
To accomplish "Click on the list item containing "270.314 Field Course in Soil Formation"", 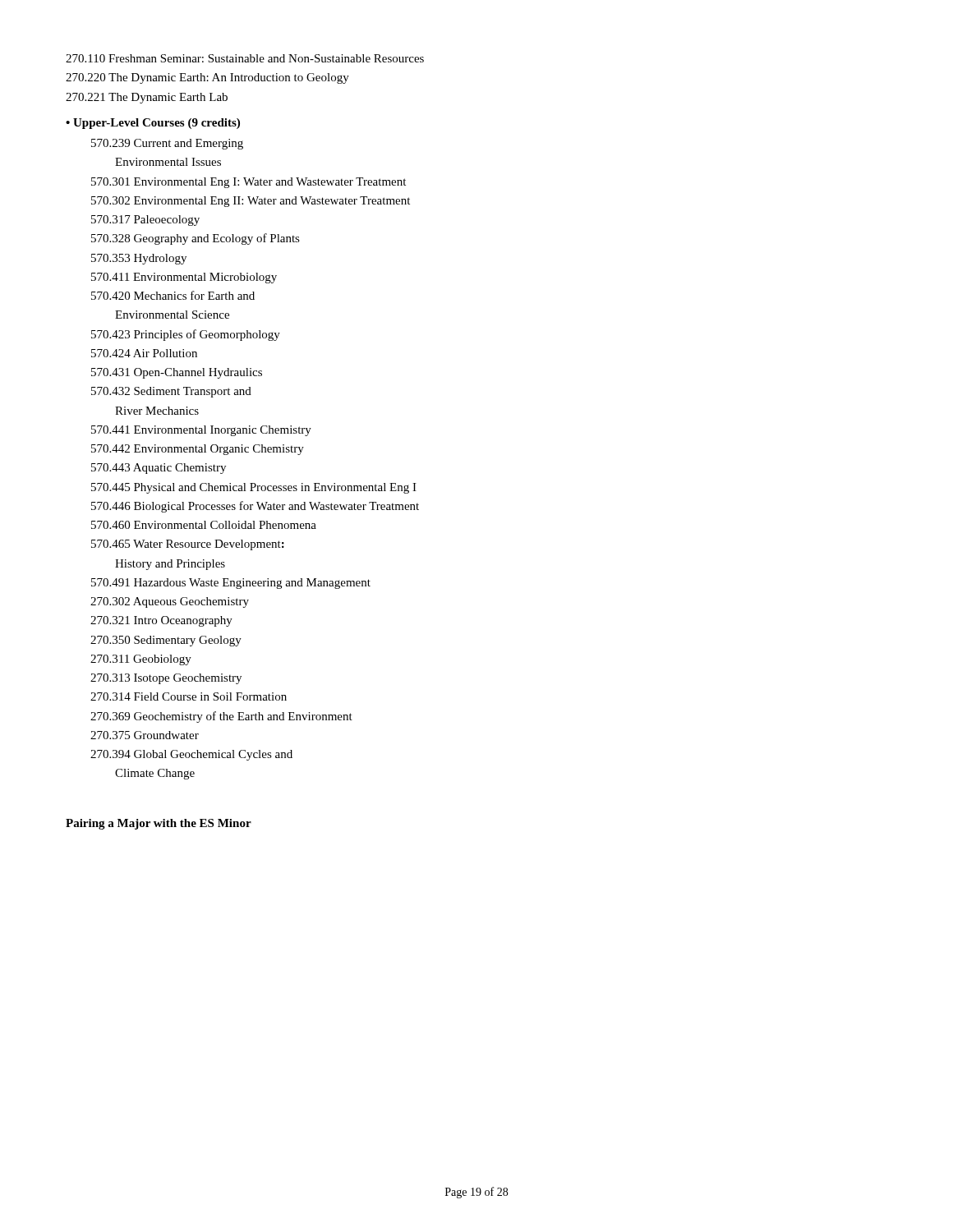I will click(189, 697).
